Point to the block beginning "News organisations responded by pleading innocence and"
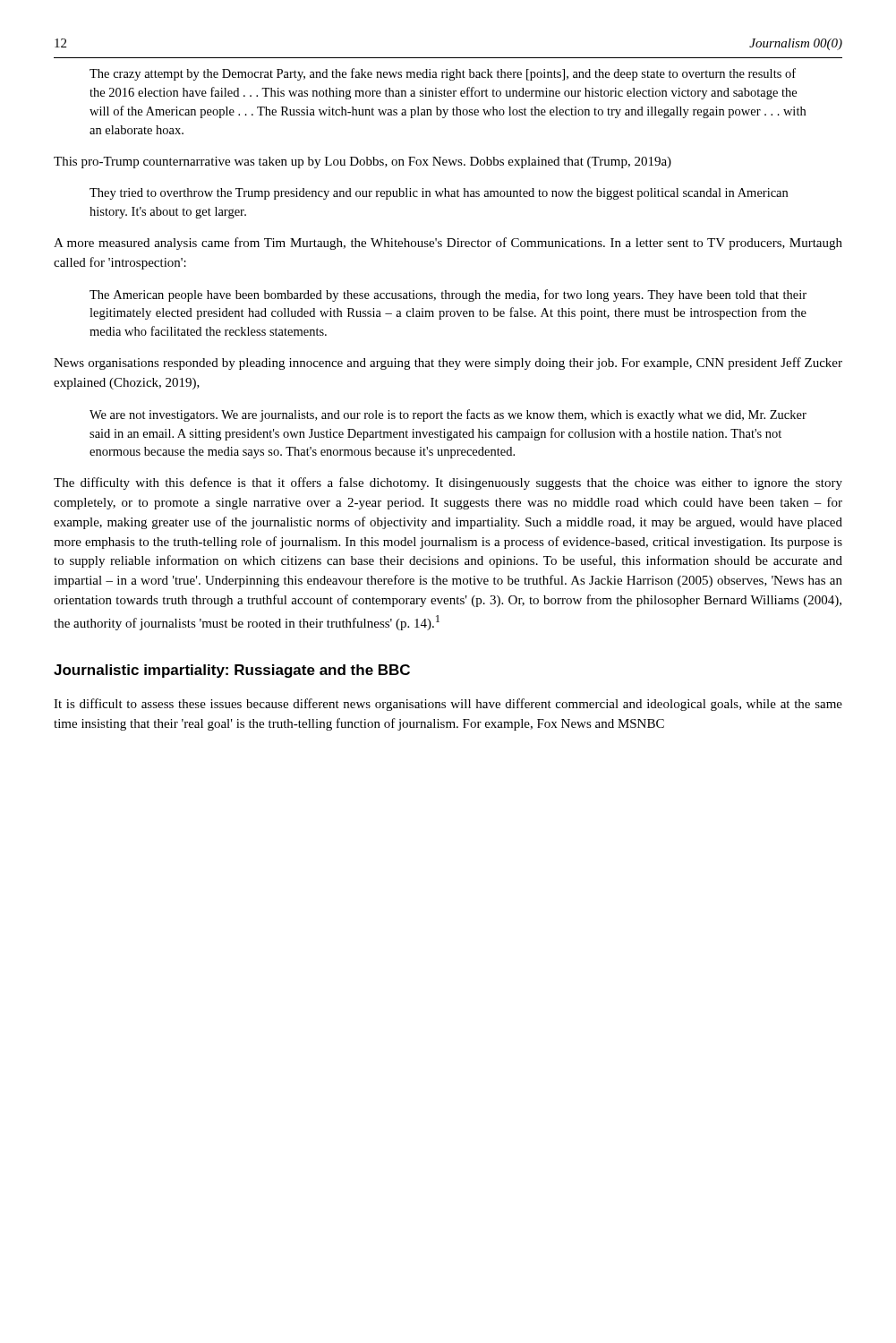 point(448,372)
